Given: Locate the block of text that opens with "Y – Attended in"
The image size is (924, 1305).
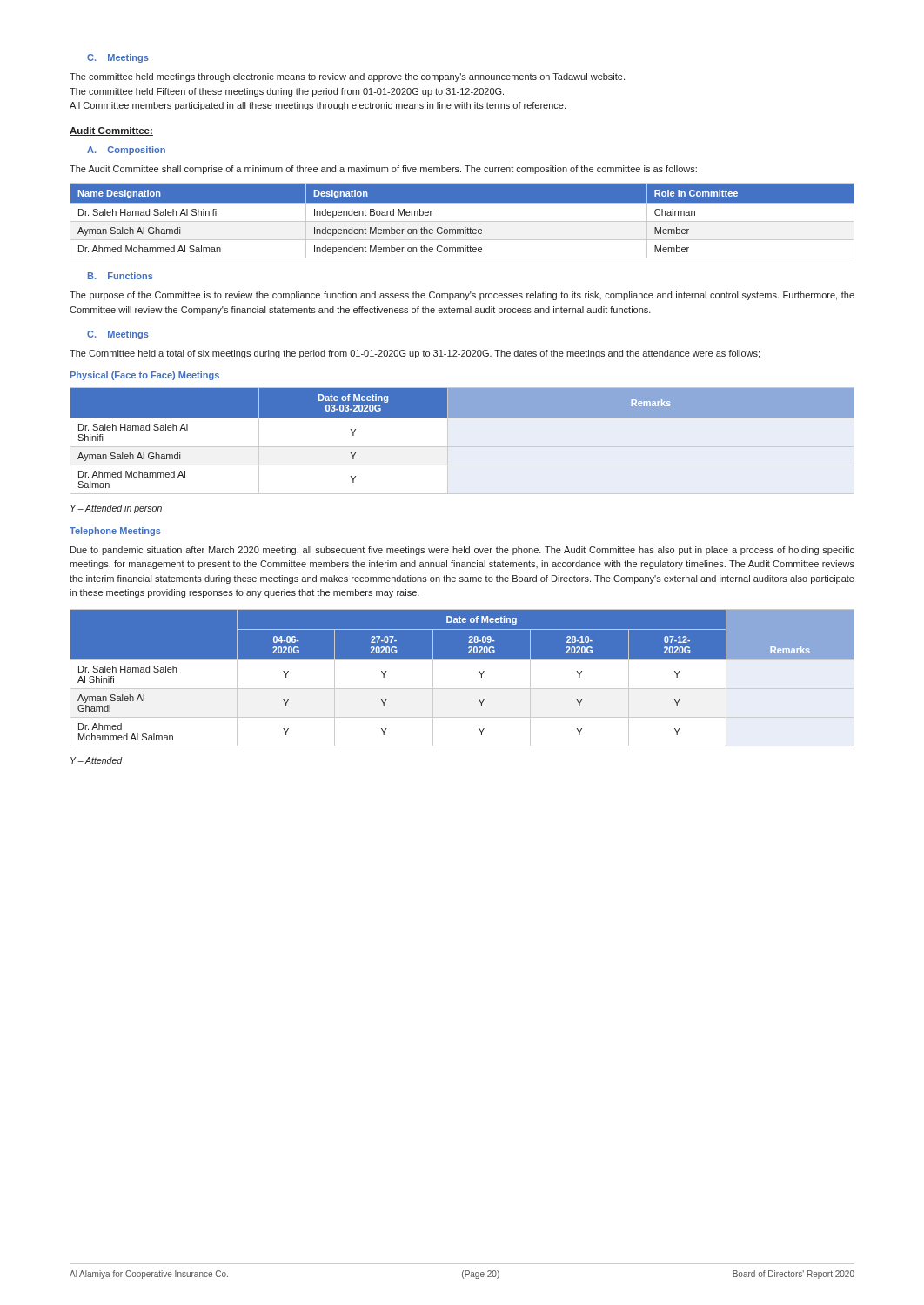Looking at the screenshot, I should tap(116, 508).
